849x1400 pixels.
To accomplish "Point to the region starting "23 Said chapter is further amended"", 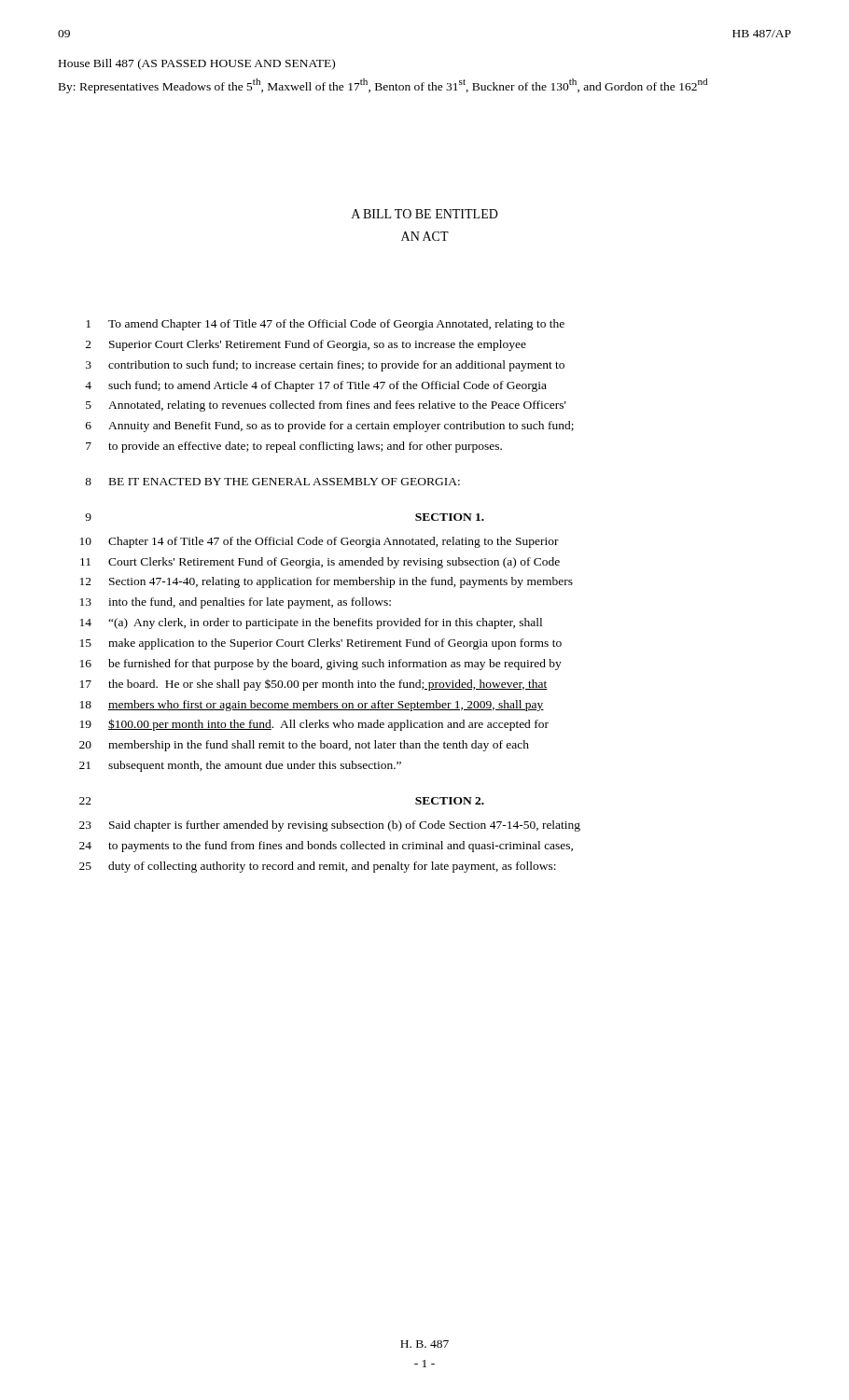I will (x=424, y=825).
